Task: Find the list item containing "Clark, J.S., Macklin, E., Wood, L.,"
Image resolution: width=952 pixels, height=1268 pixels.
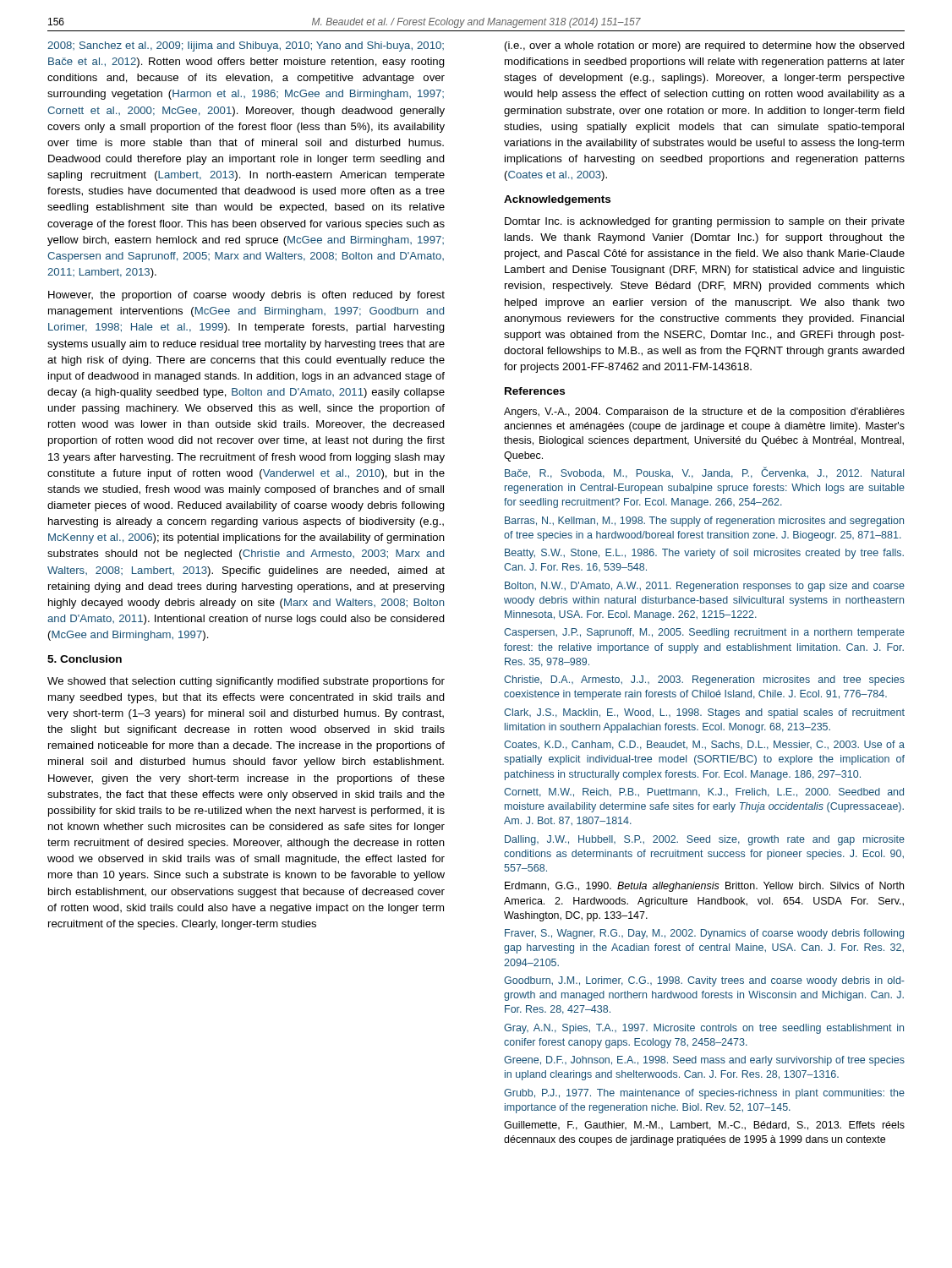Action: coord(704,720)
